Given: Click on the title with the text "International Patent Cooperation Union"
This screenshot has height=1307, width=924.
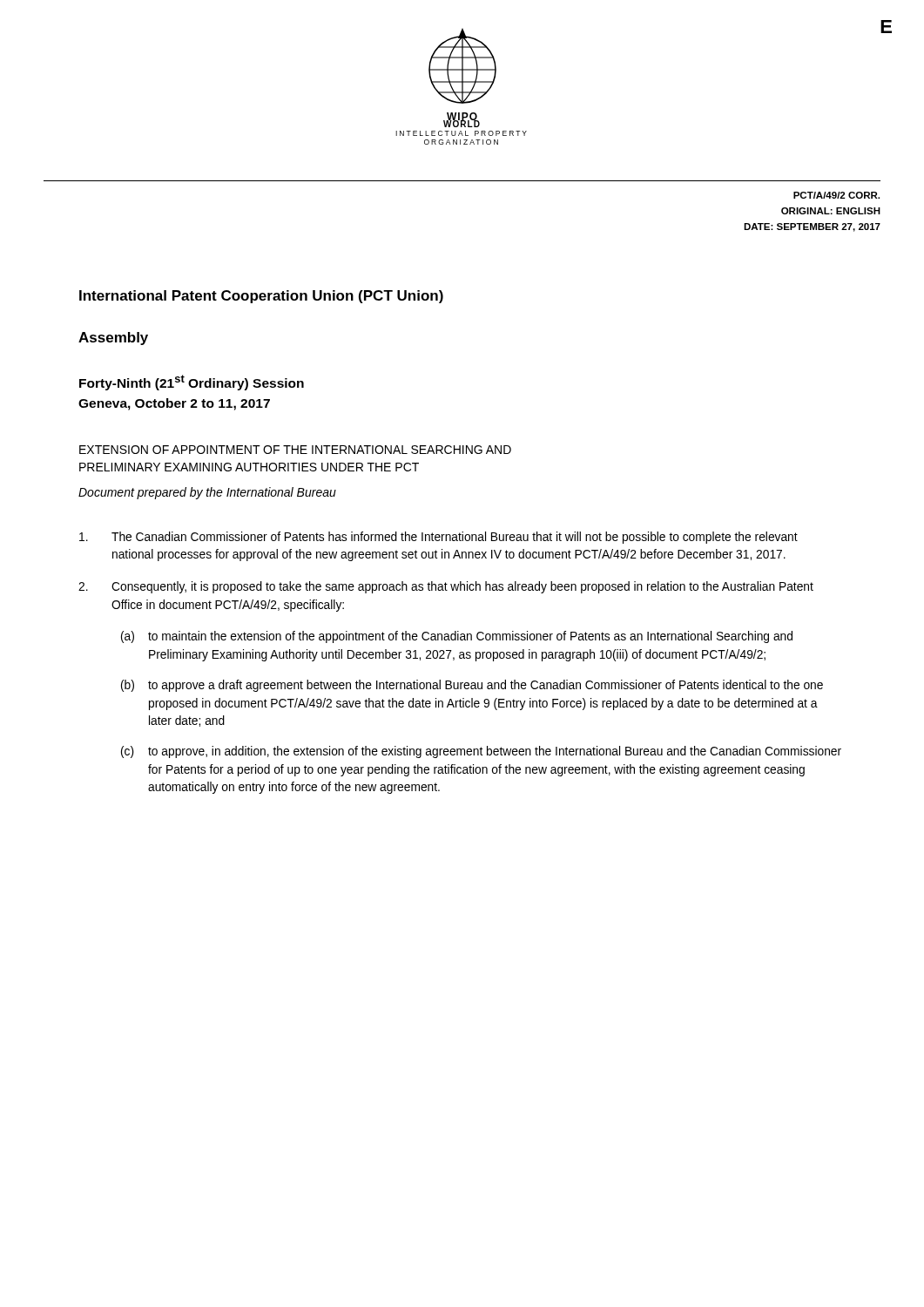Looking at the screenshot, I should (x=261, y=296).
